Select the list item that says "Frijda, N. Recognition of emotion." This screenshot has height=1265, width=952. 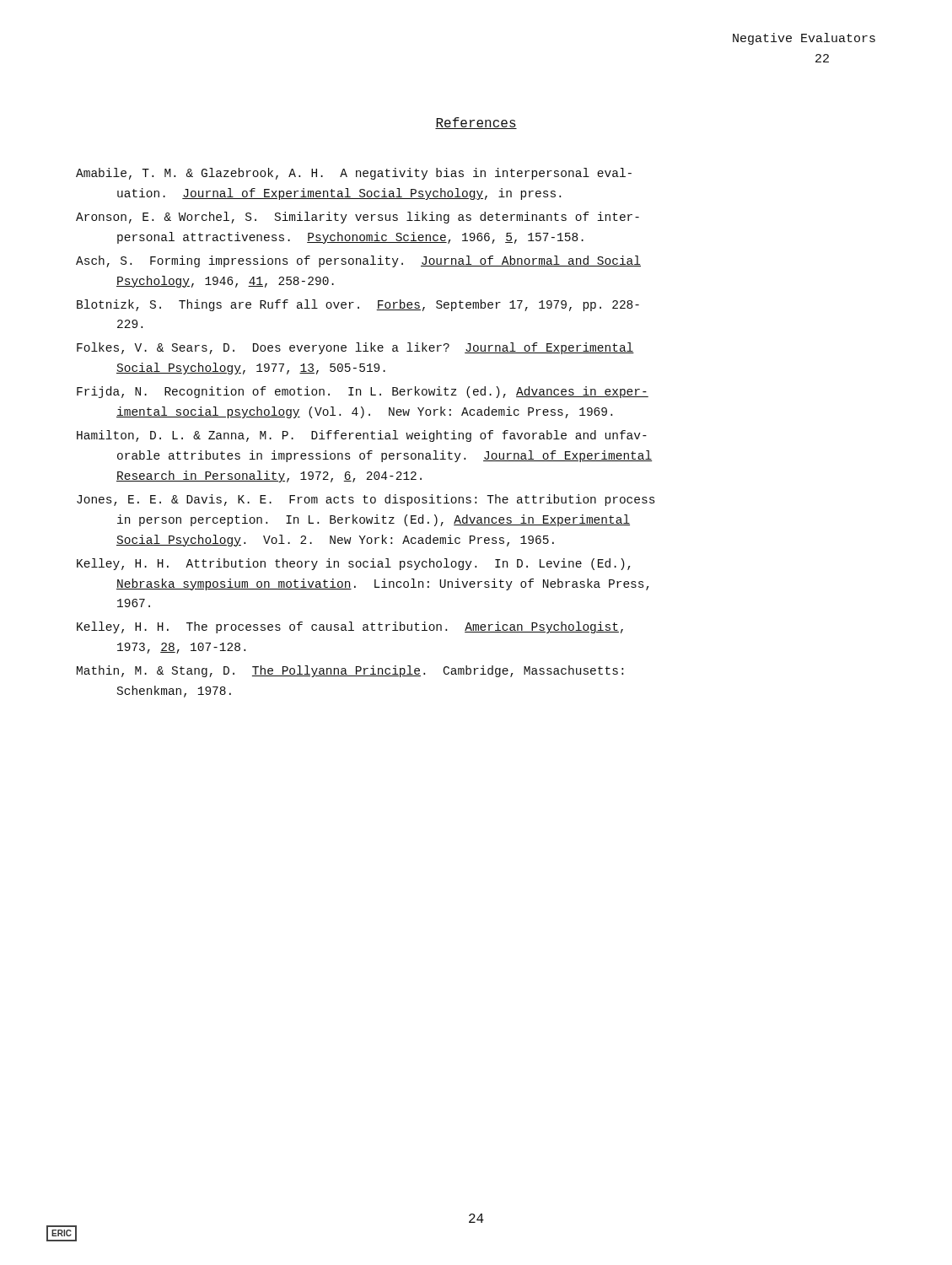click(x=480, y=404)
